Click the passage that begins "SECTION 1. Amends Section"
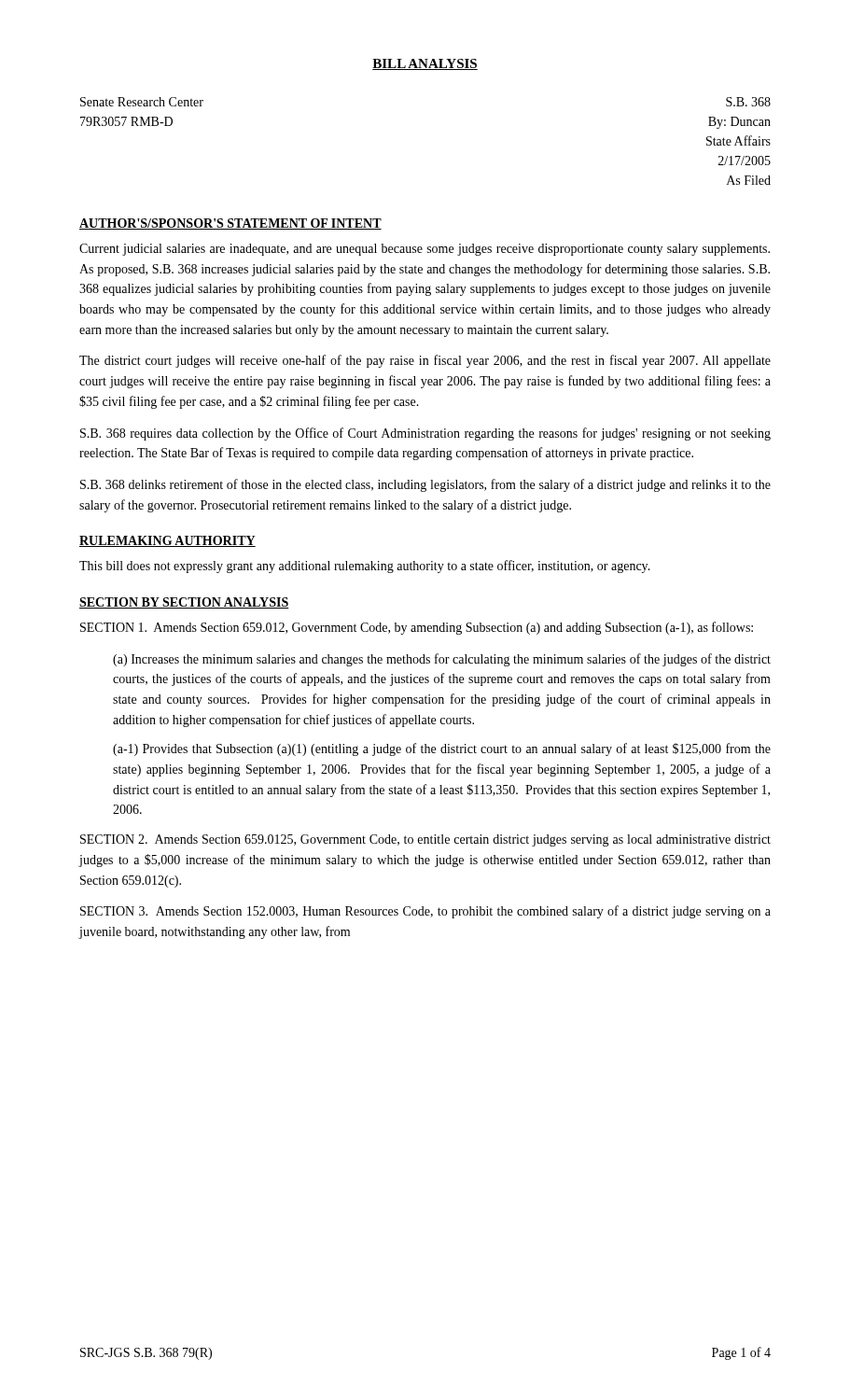Viewport: 850px width, 1400px height. [x=417, y=628]
